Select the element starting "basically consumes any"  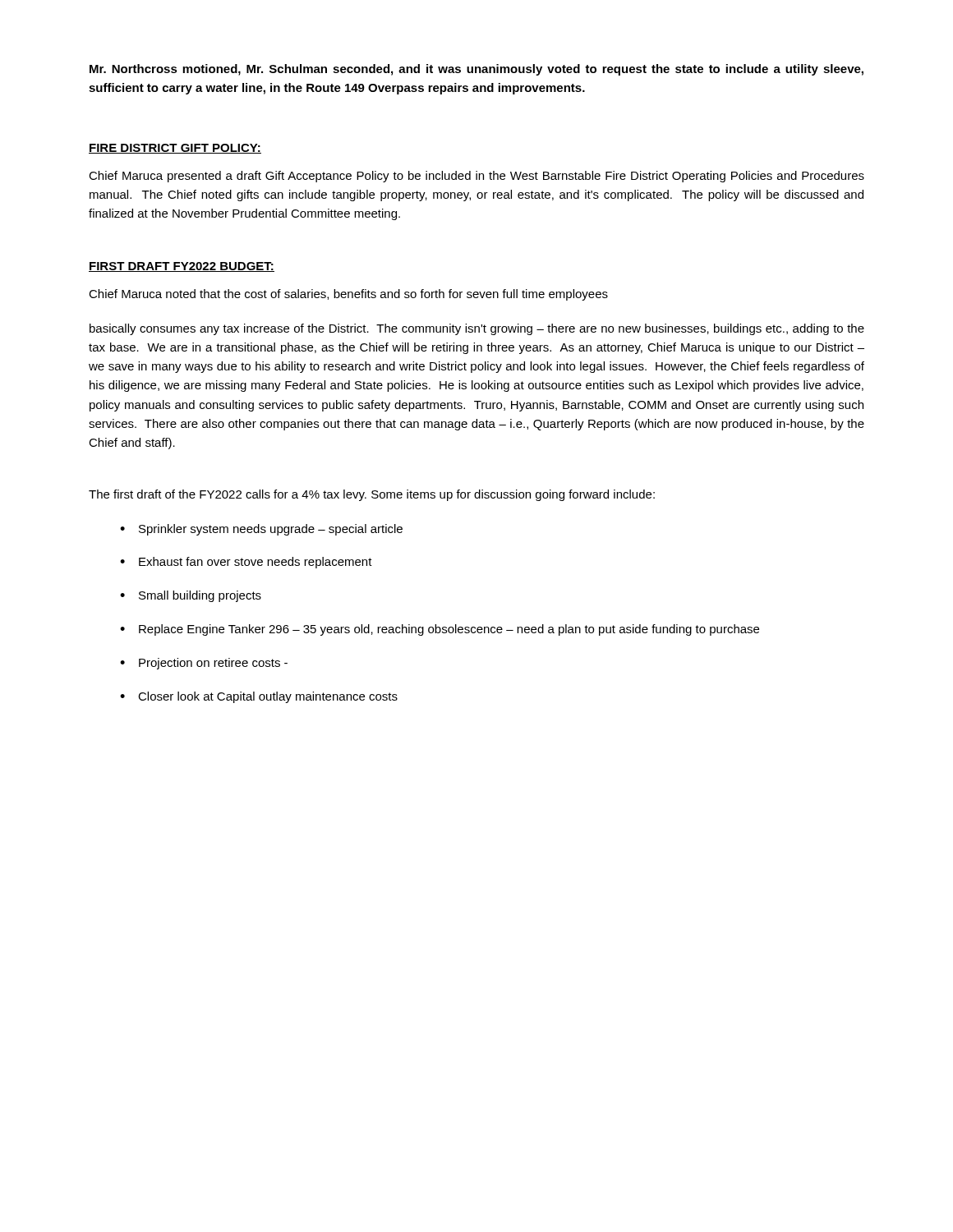click(476, 385)
